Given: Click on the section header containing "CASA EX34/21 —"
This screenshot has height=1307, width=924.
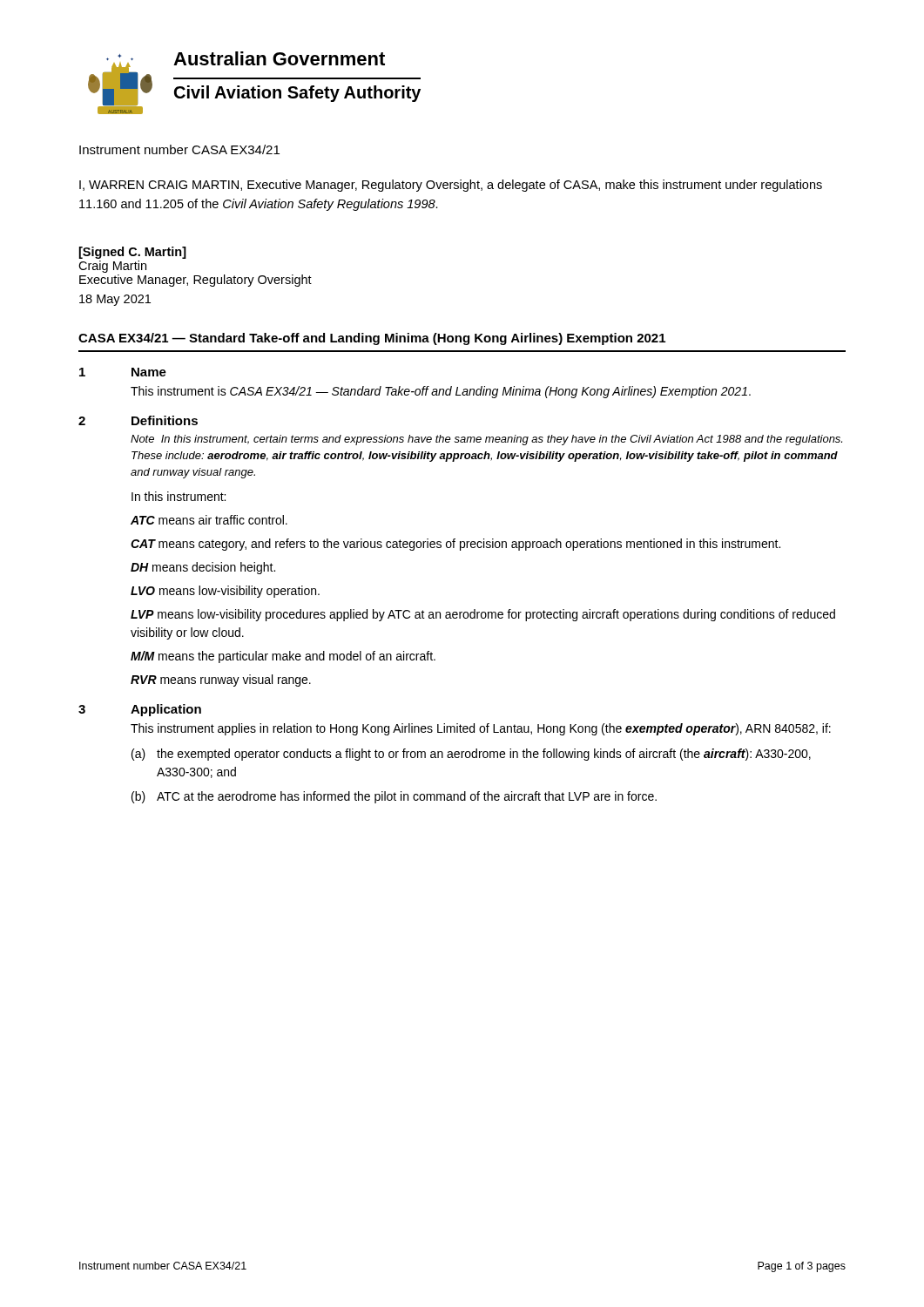Looking at the screenshot, I should pos(462,337).
